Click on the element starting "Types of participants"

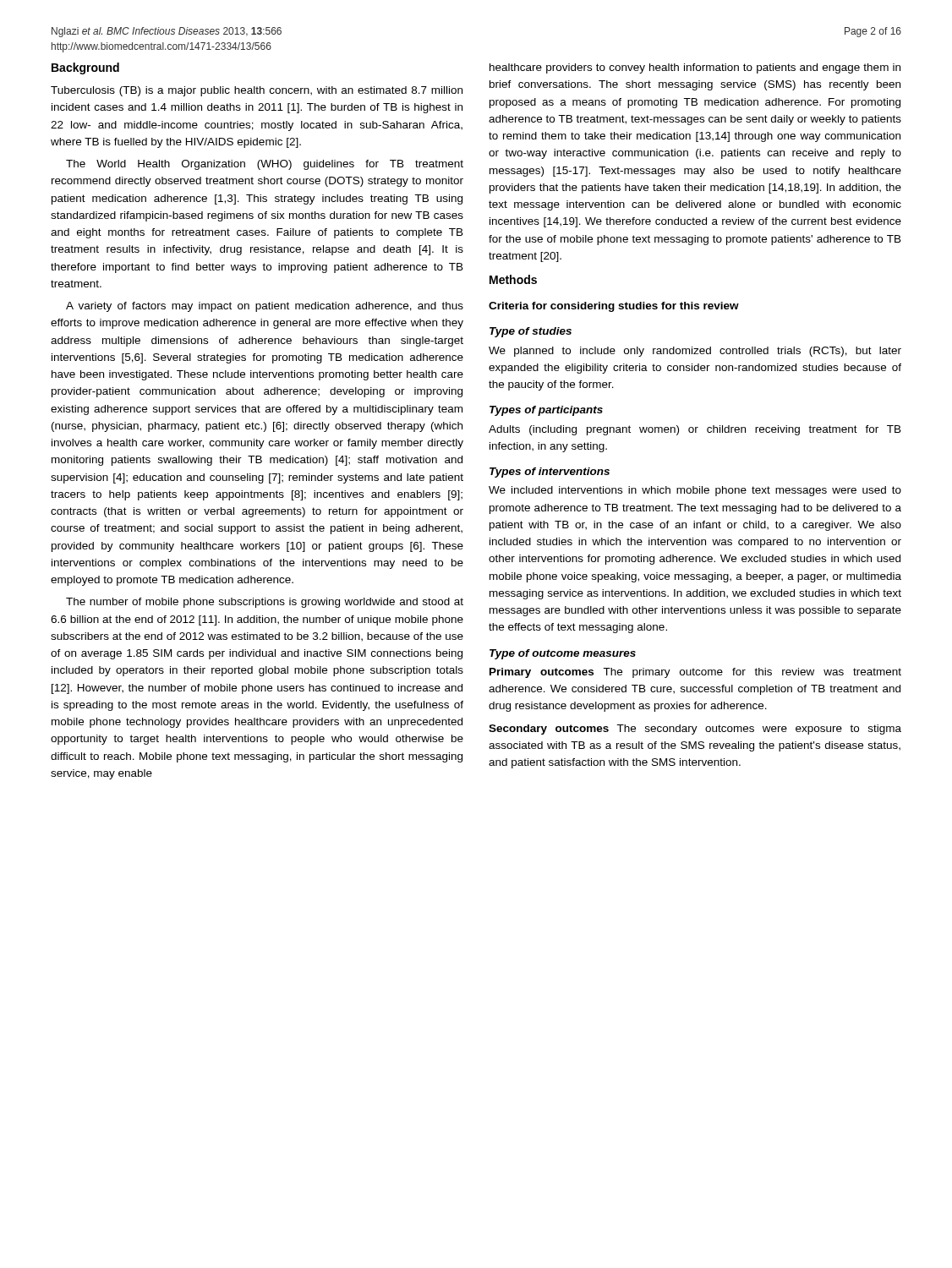(546, 410)
